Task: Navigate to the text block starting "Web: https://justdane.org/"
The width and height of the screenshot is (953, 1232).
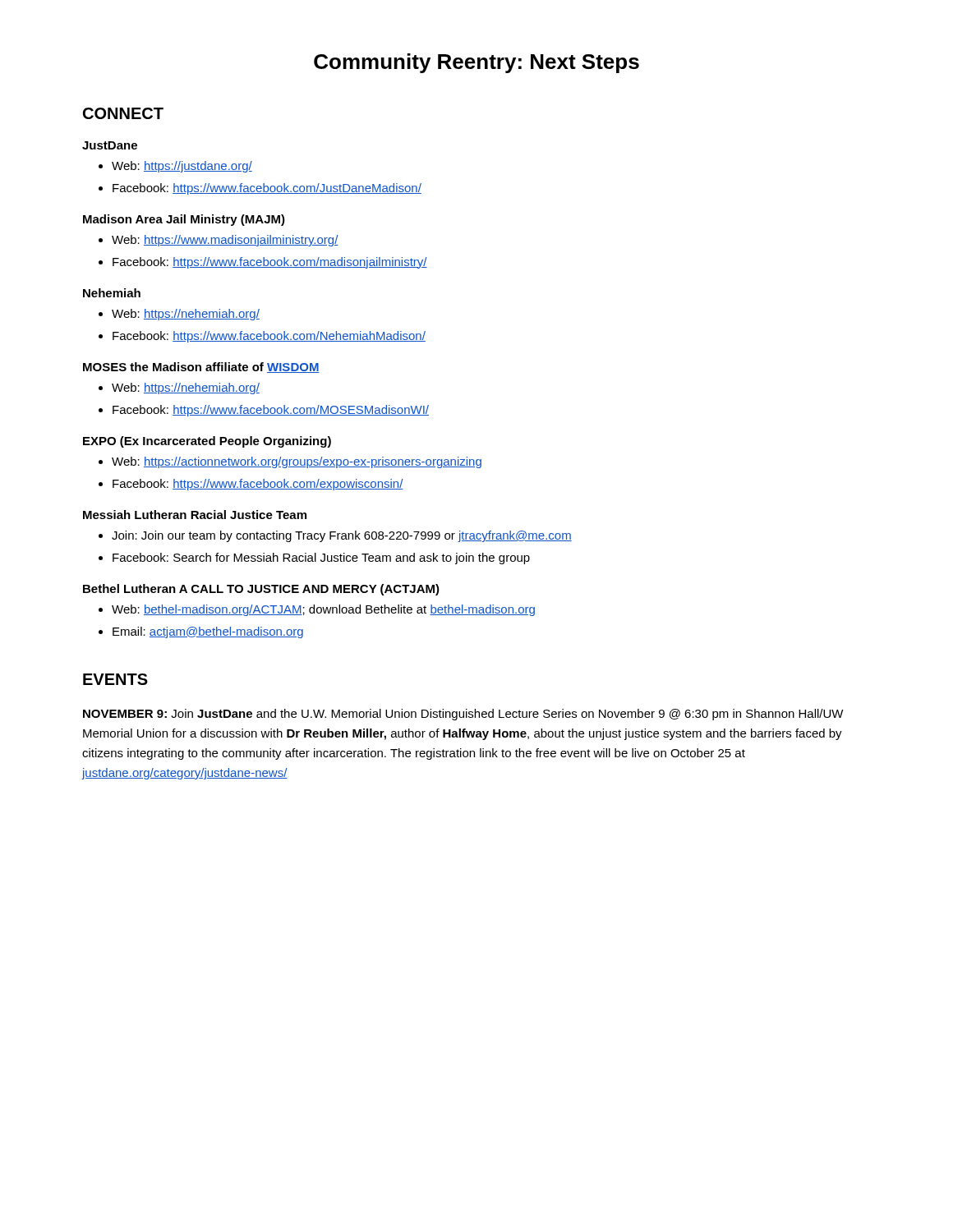Action: pos(182,166)
